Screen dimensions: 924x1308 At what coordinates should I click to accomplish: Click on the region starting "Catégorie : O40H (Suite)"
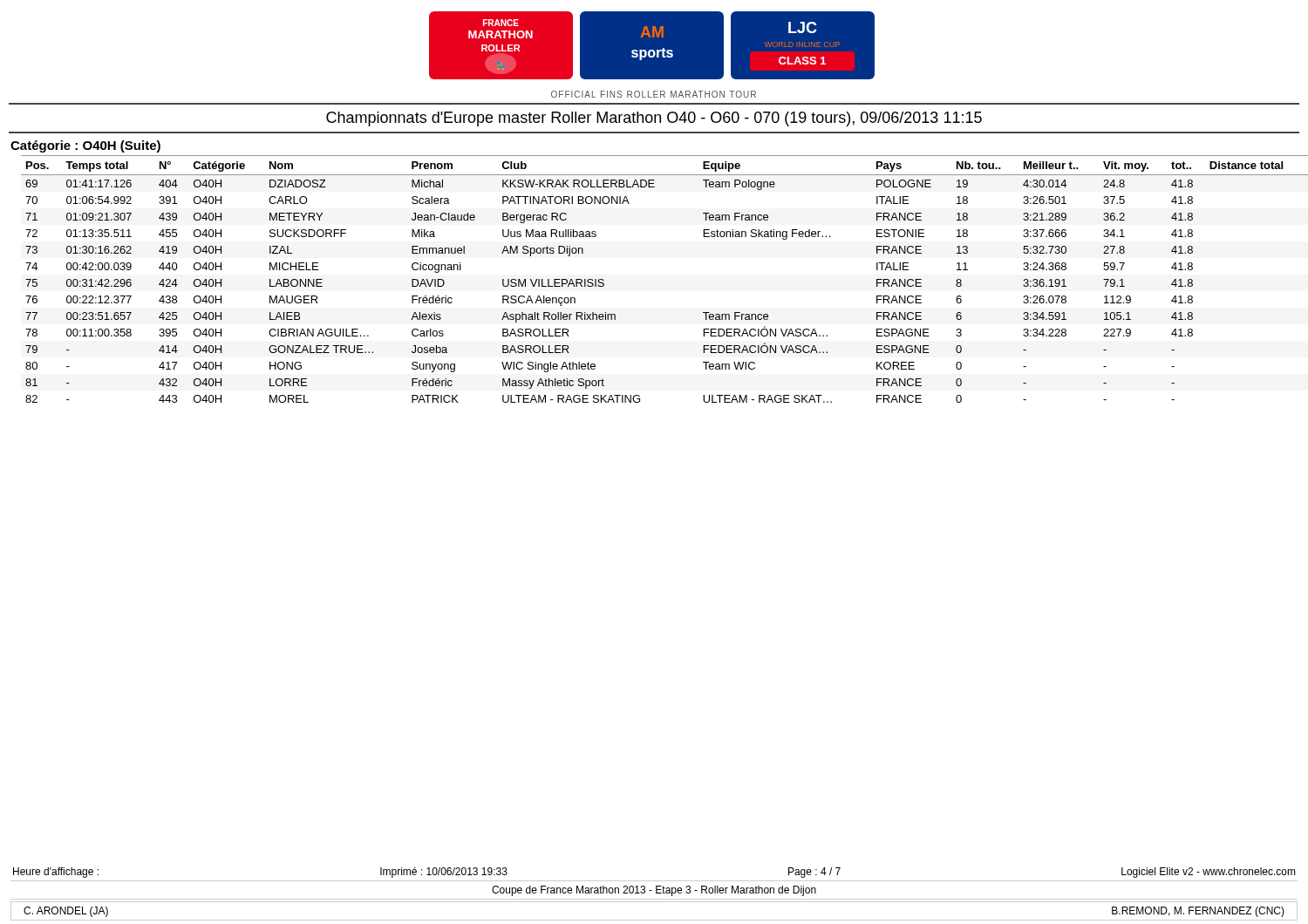click(x=86, y=145)
